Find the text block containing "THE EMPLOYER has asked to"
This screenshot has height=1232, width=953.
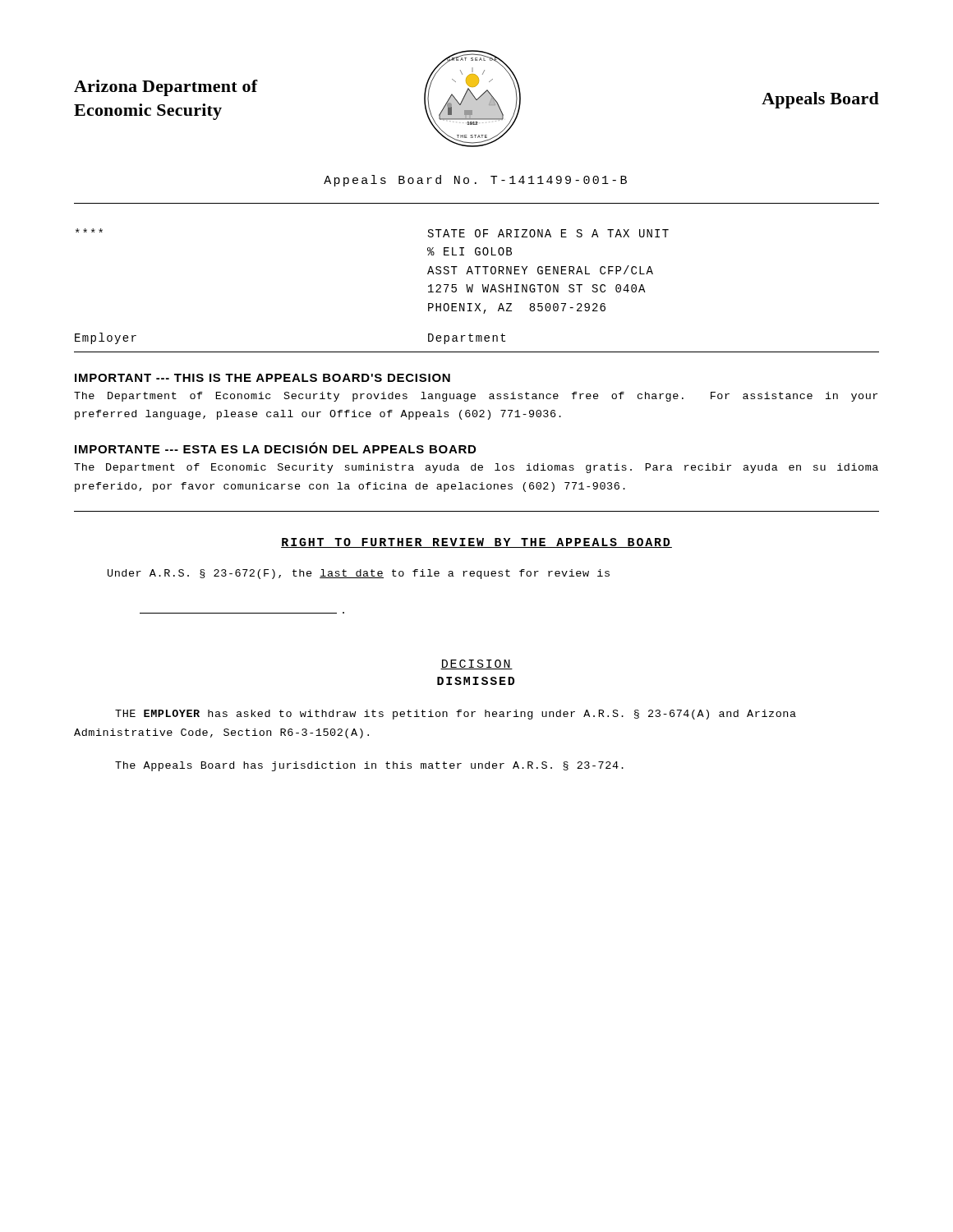coord(435,724)
